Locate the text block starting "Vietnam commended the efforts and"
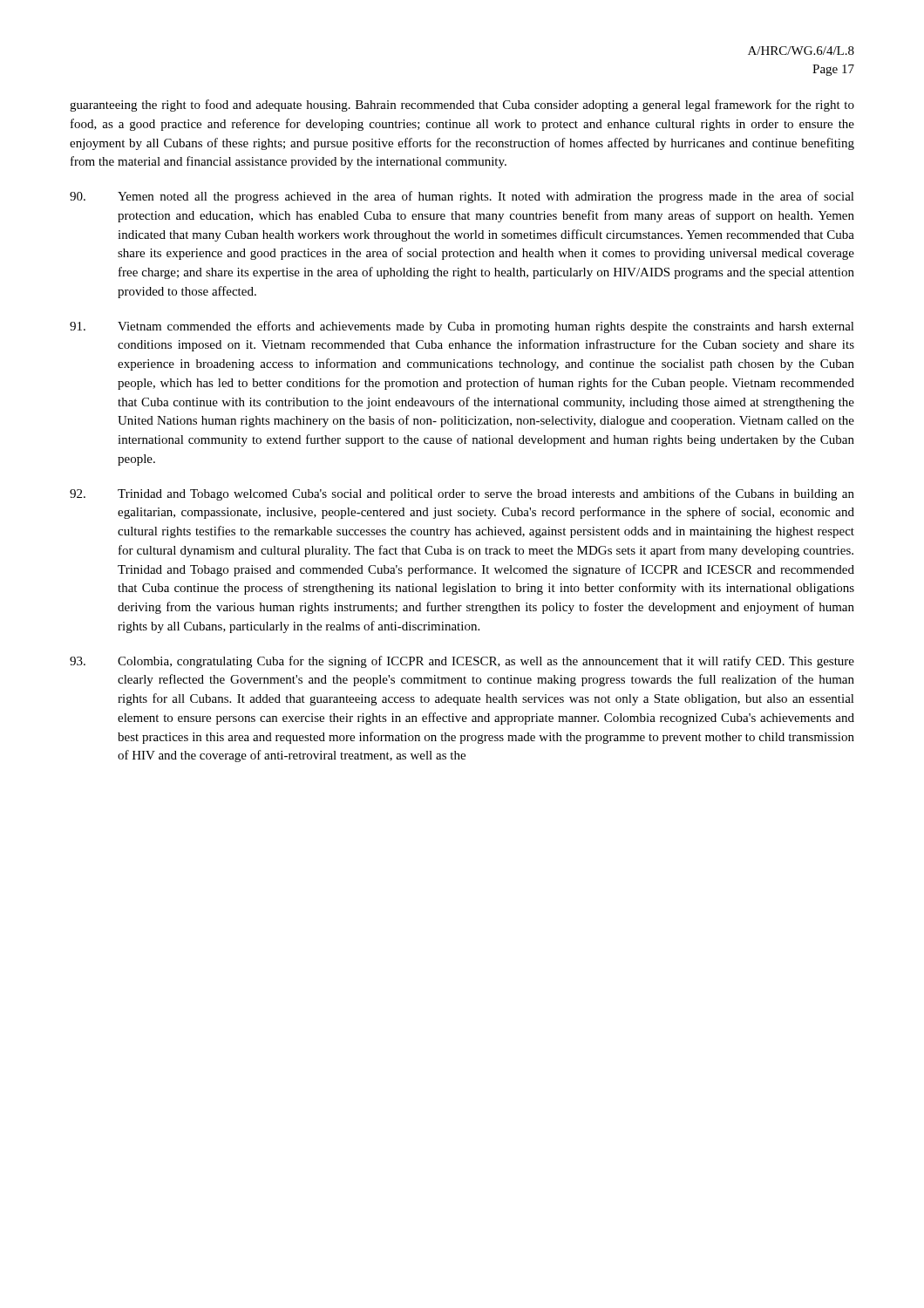Image resolution: width=924 pixels, height=1308 pixels. point(462,393)
